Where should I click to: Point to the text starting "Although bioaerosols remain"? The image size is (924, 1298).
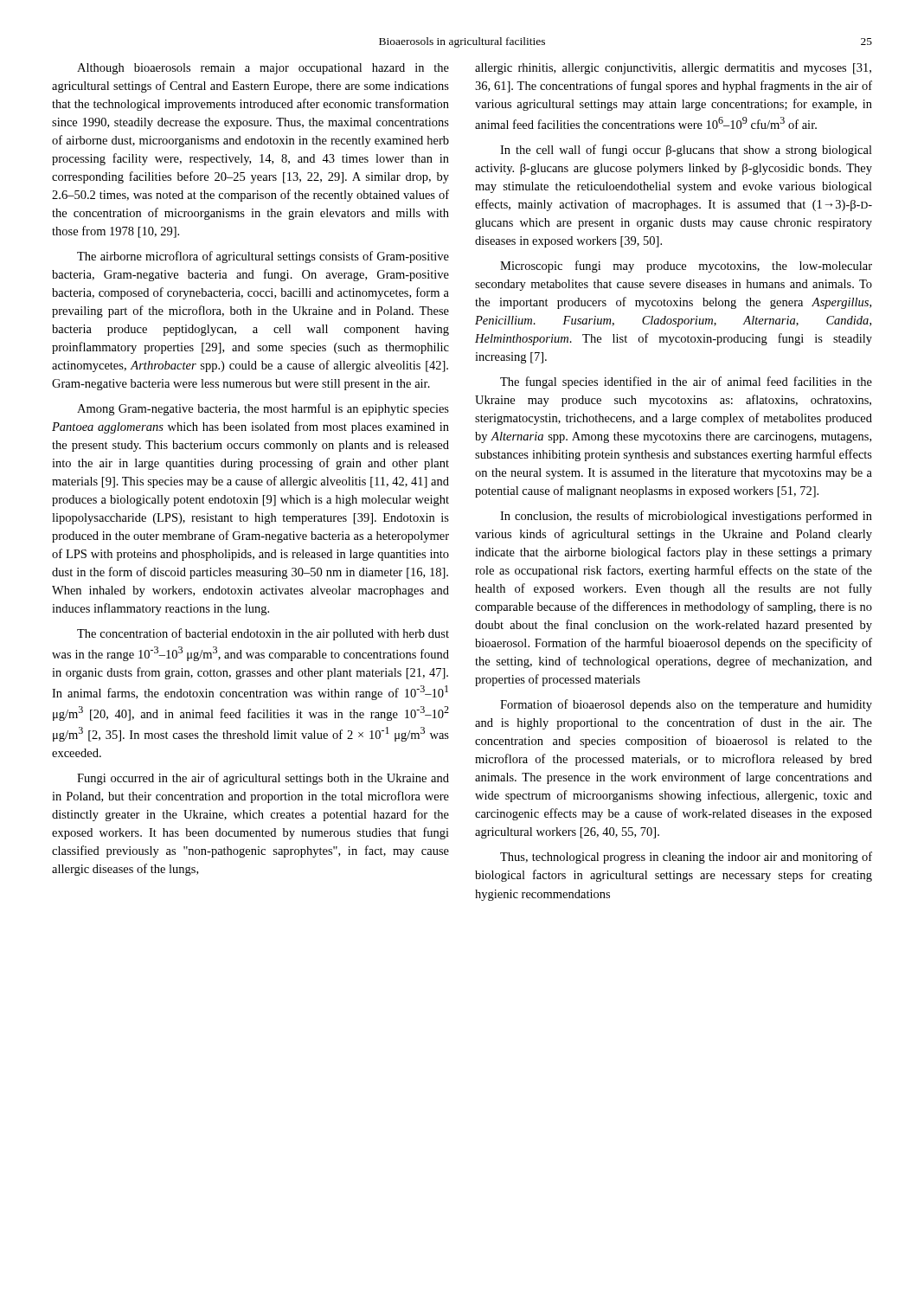tap(250, 150)
